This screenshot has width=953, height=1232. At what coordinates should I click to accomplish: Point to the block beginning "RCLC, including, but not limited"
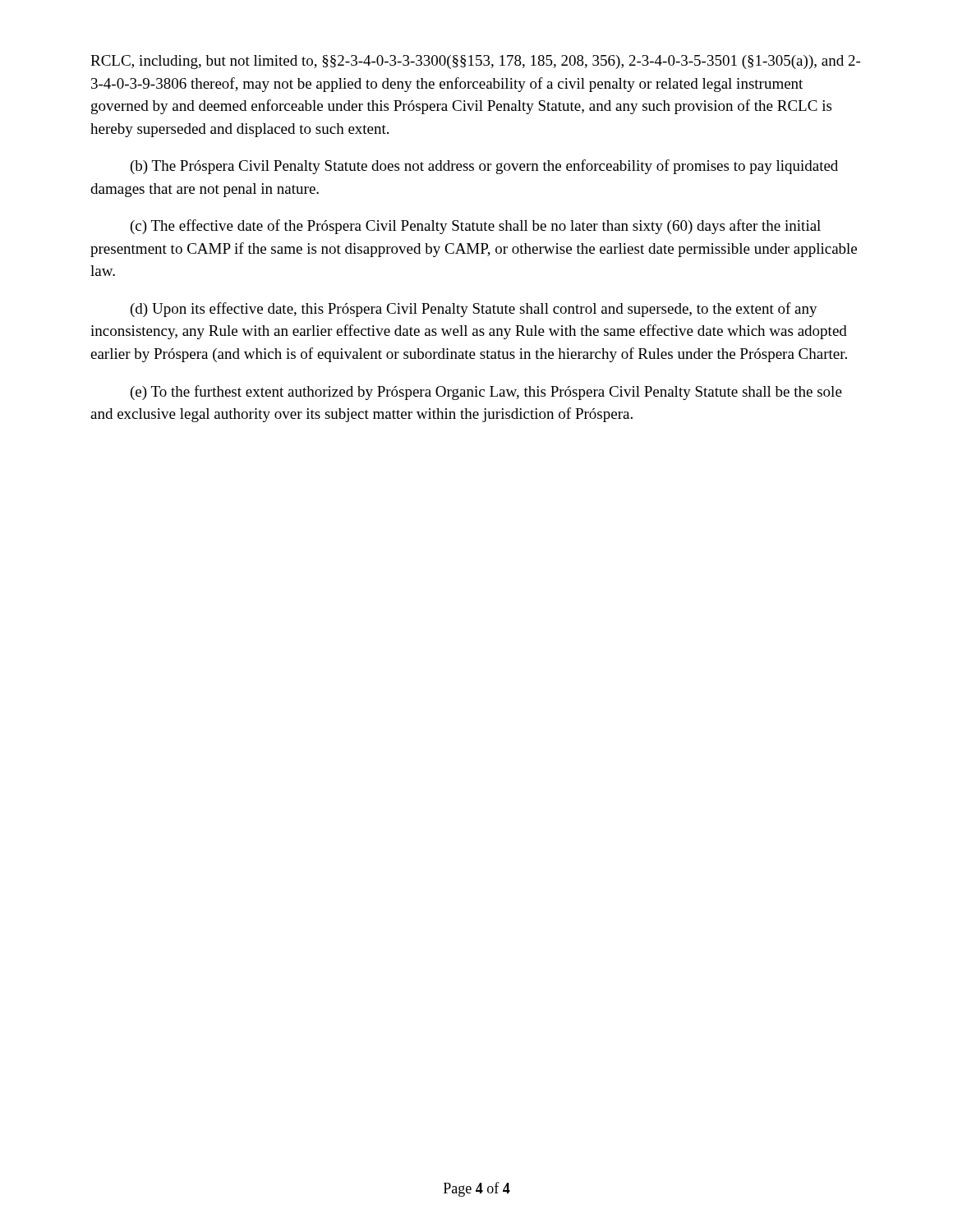(476, 94)
